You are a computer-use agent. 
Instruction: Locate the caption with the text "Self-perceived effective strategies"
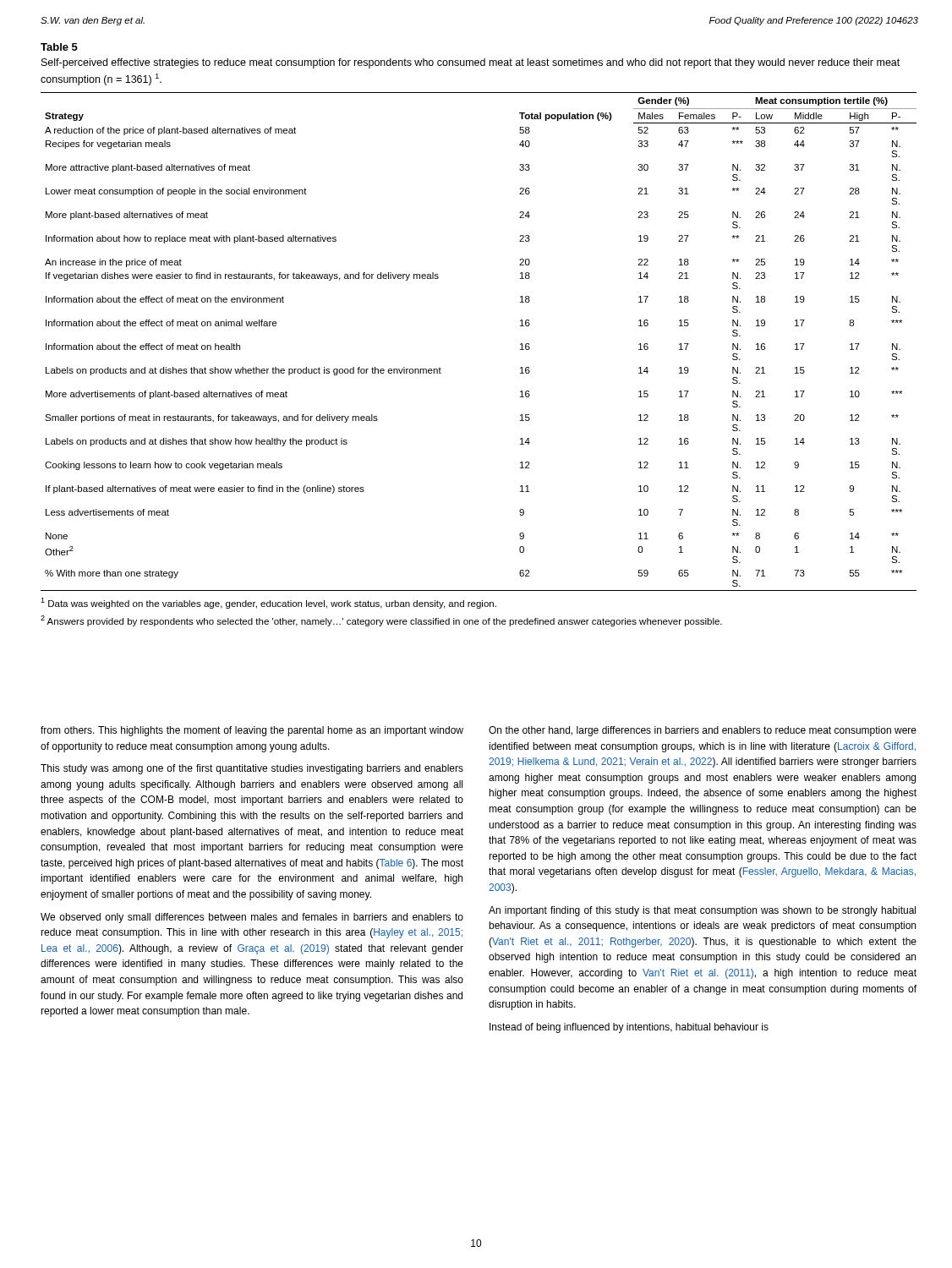tap(470, 71)
